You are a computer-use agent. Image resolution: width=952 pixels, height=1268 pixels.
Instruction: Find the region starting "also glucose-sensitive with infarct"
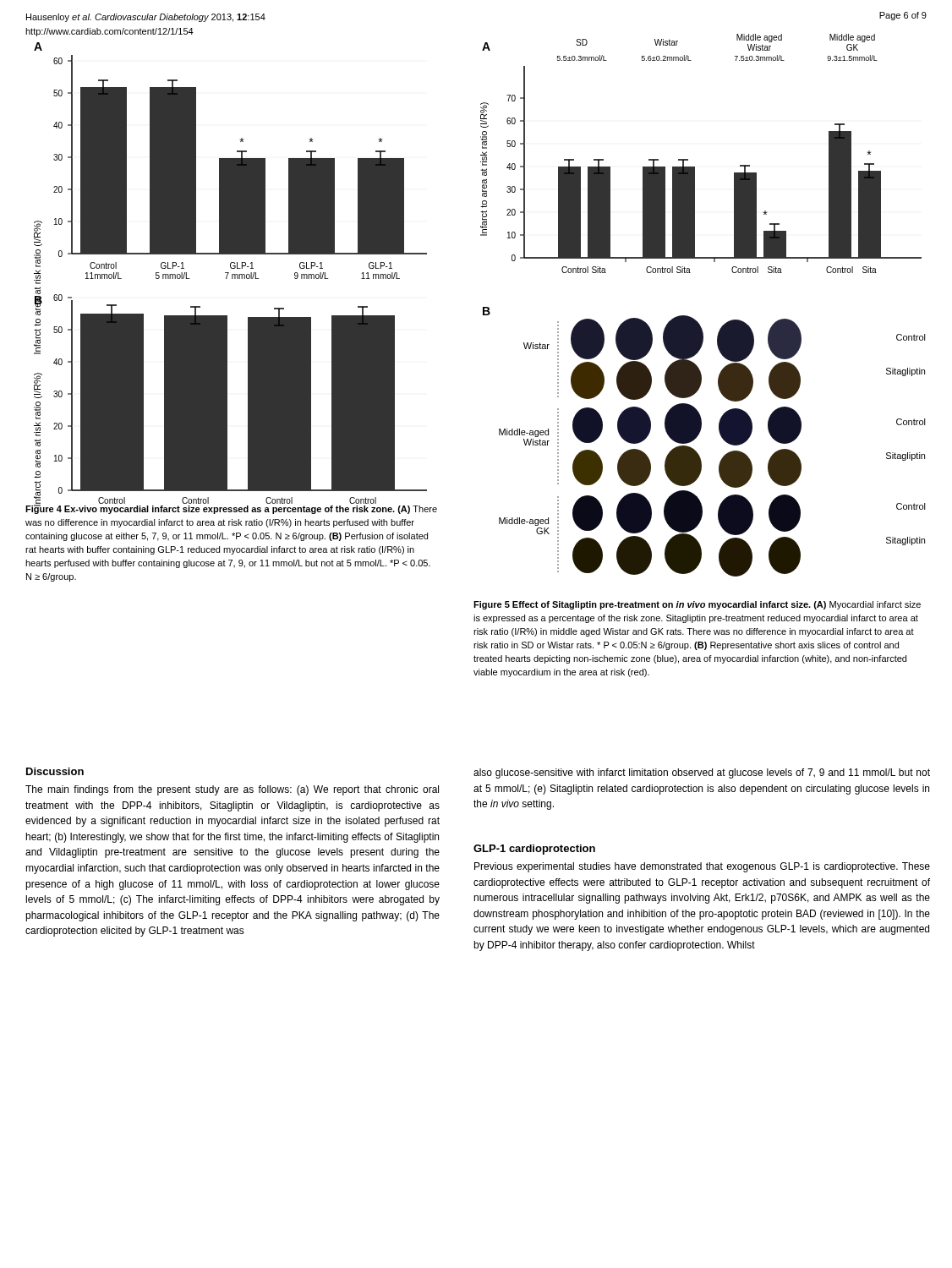[702, 788]
